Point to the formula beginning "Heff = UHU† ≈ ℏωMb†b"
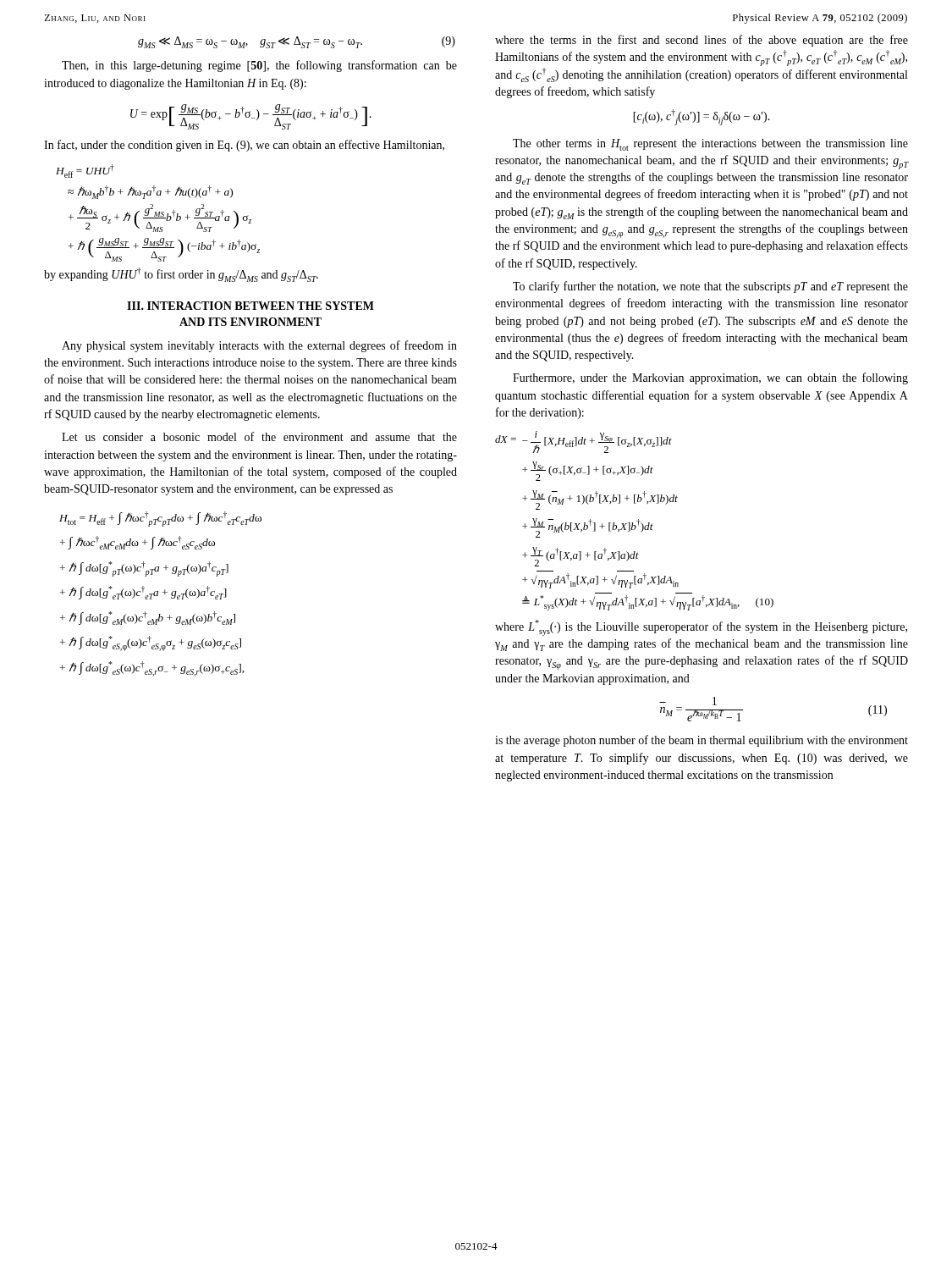This screenshot has width=952, height=1270. [256, 211]
